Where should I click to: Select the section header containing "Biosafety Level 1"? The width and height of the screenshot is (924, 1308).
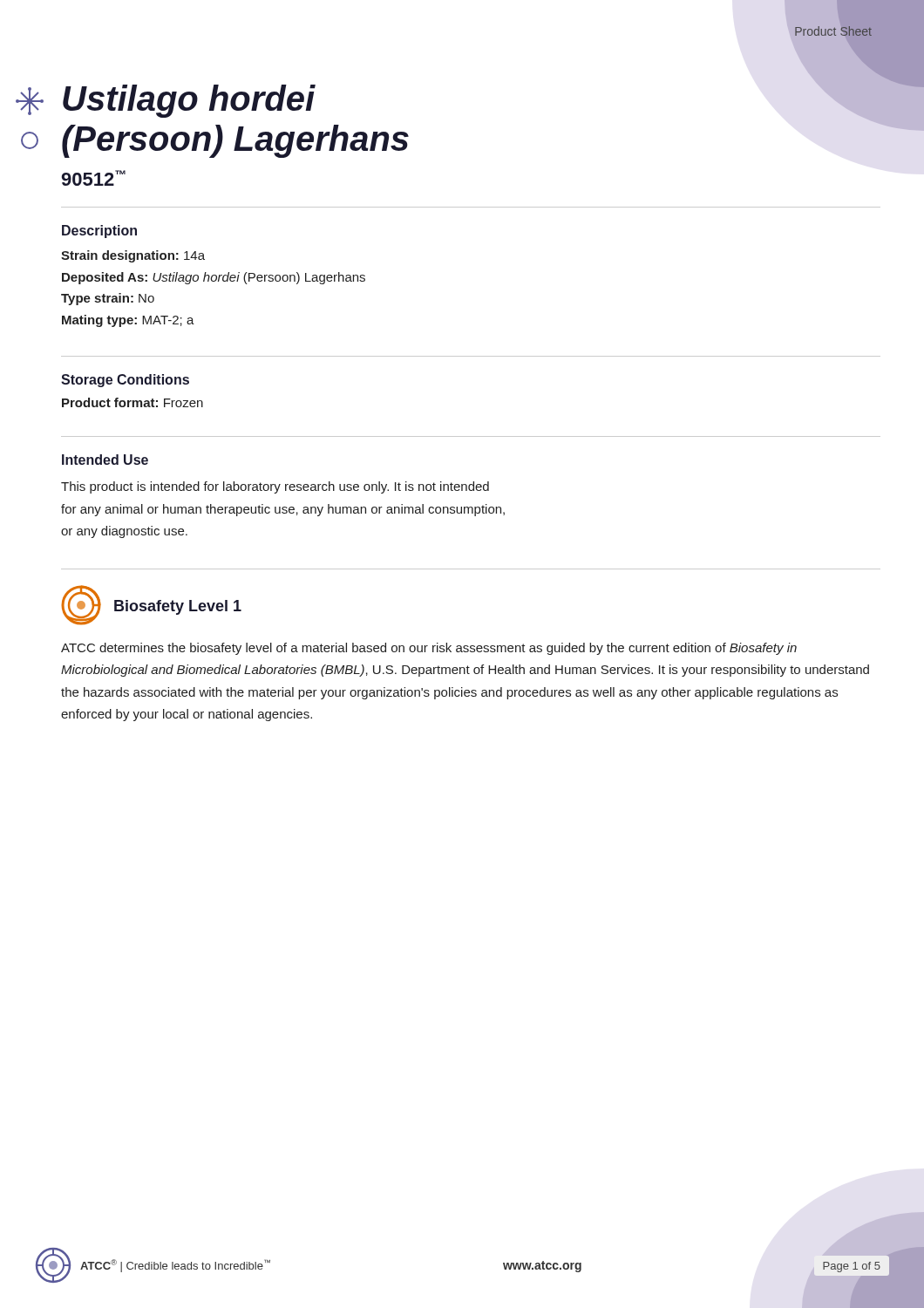(177, 606)
